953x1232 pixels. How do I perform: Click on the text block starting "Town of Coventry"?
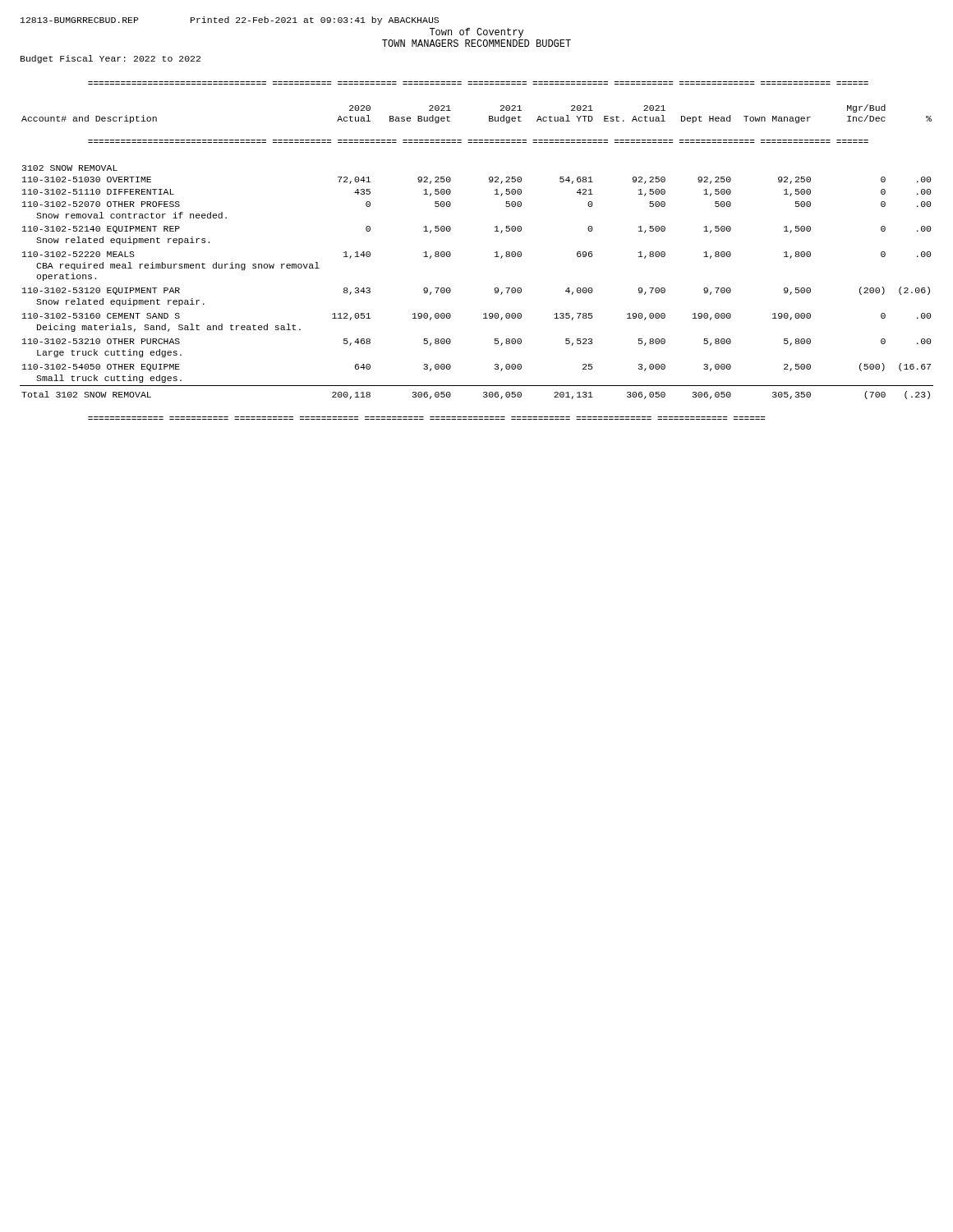pos(476,39)
